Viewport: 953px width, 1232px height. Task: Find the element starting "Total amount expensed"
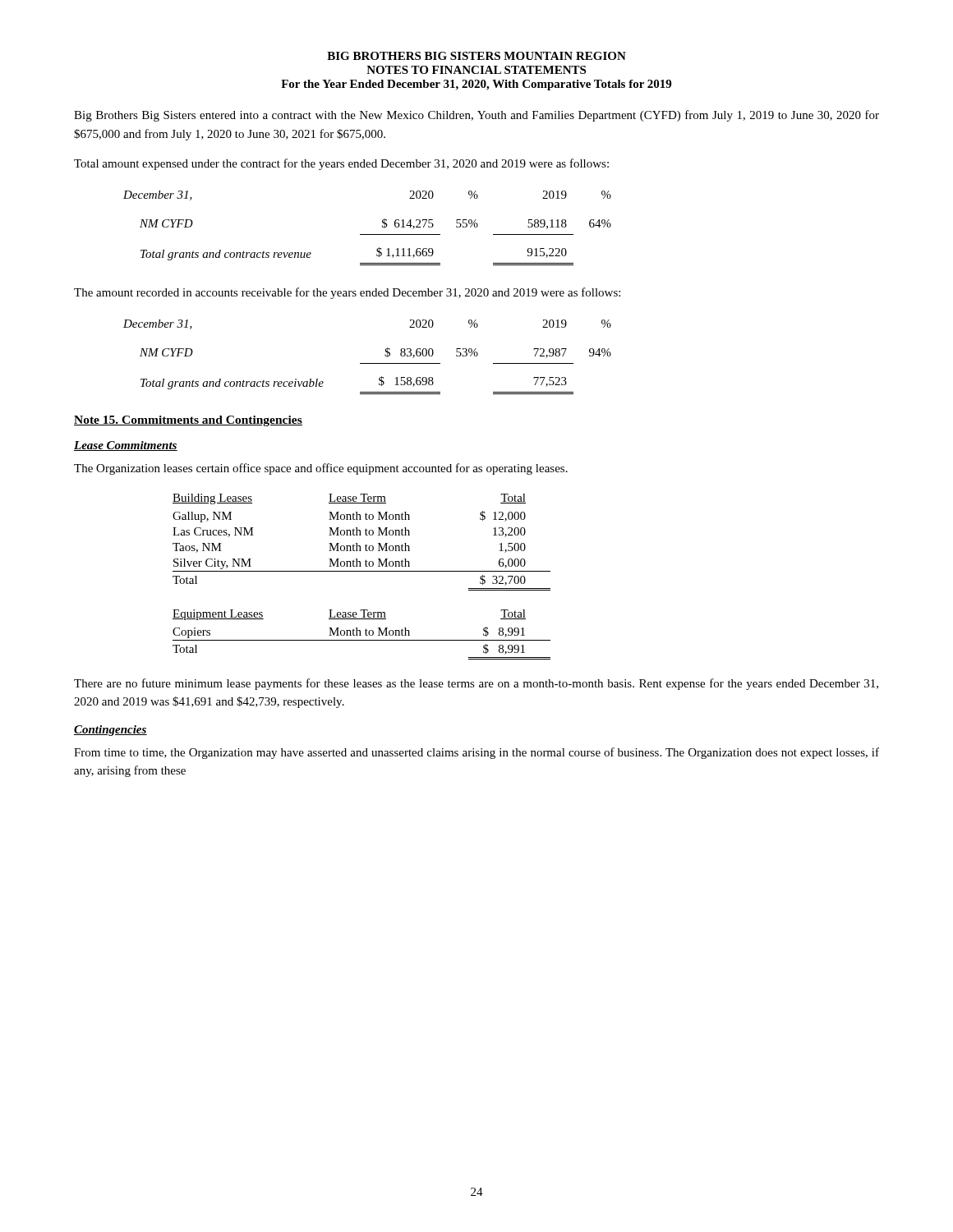point(342,163)
